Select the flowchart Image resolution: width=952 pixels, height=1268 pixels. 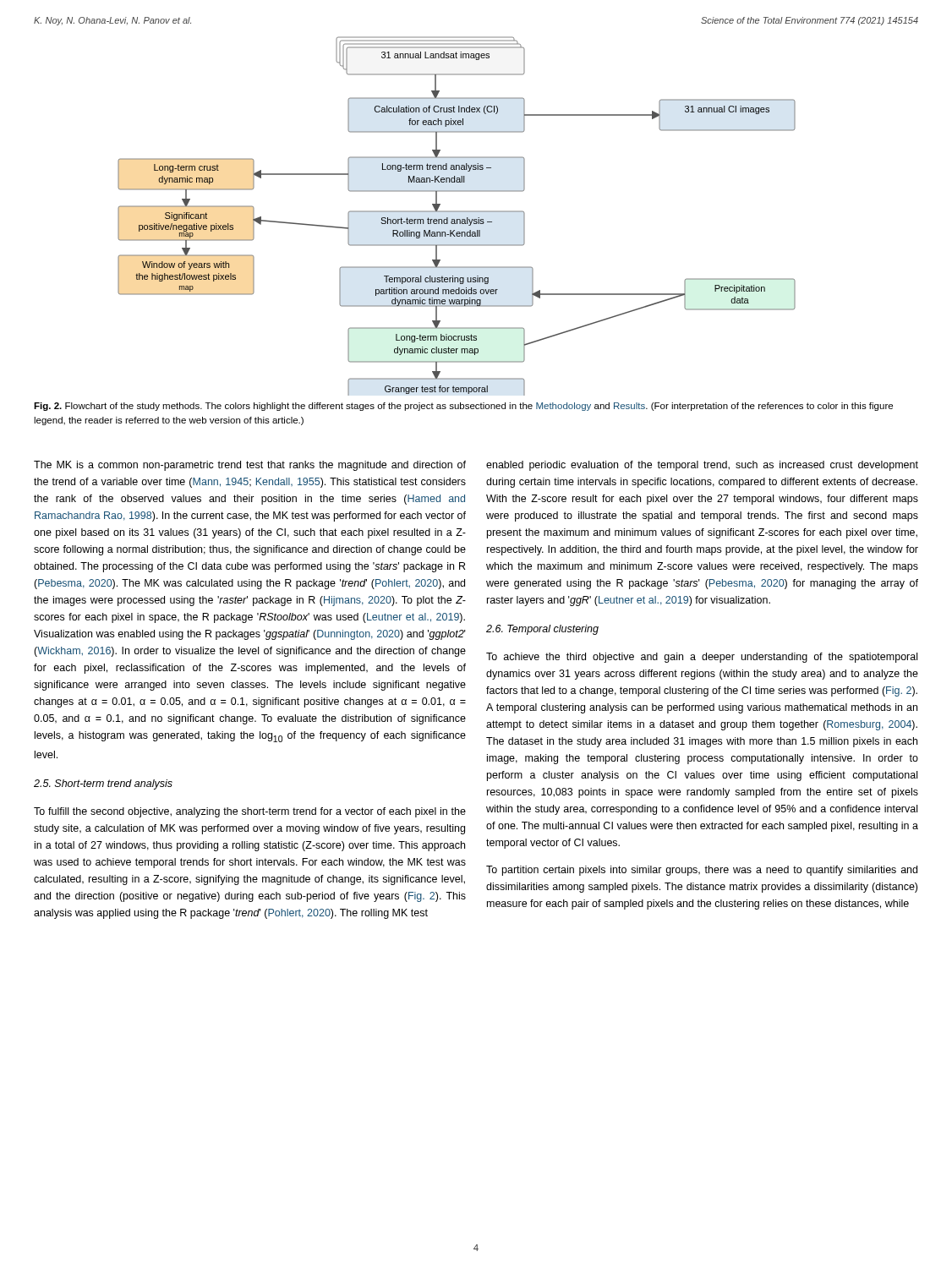click(x=476, y=214)
